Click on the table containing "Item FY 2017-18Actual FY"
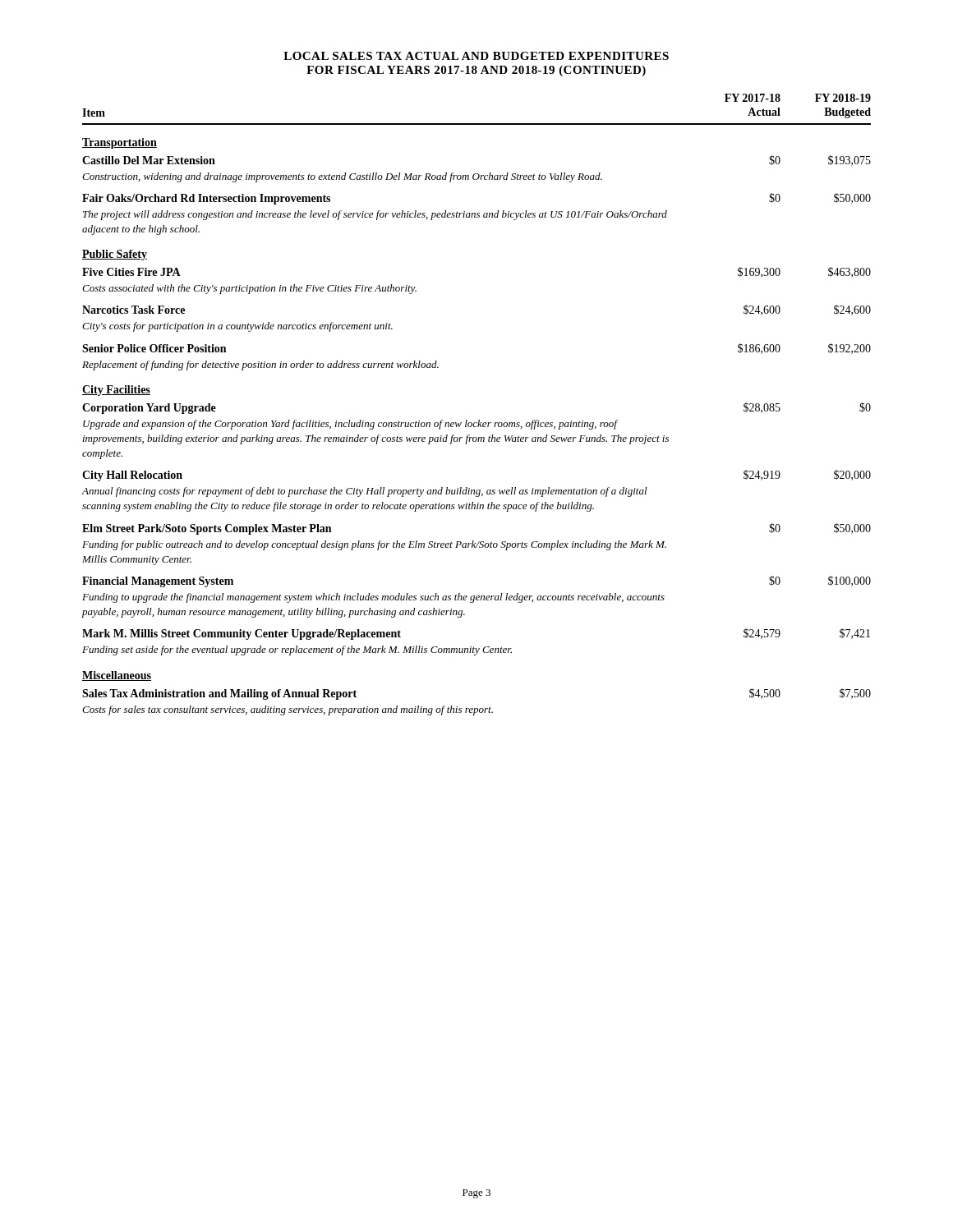953x1232 pixels. [x=476, y=404]
